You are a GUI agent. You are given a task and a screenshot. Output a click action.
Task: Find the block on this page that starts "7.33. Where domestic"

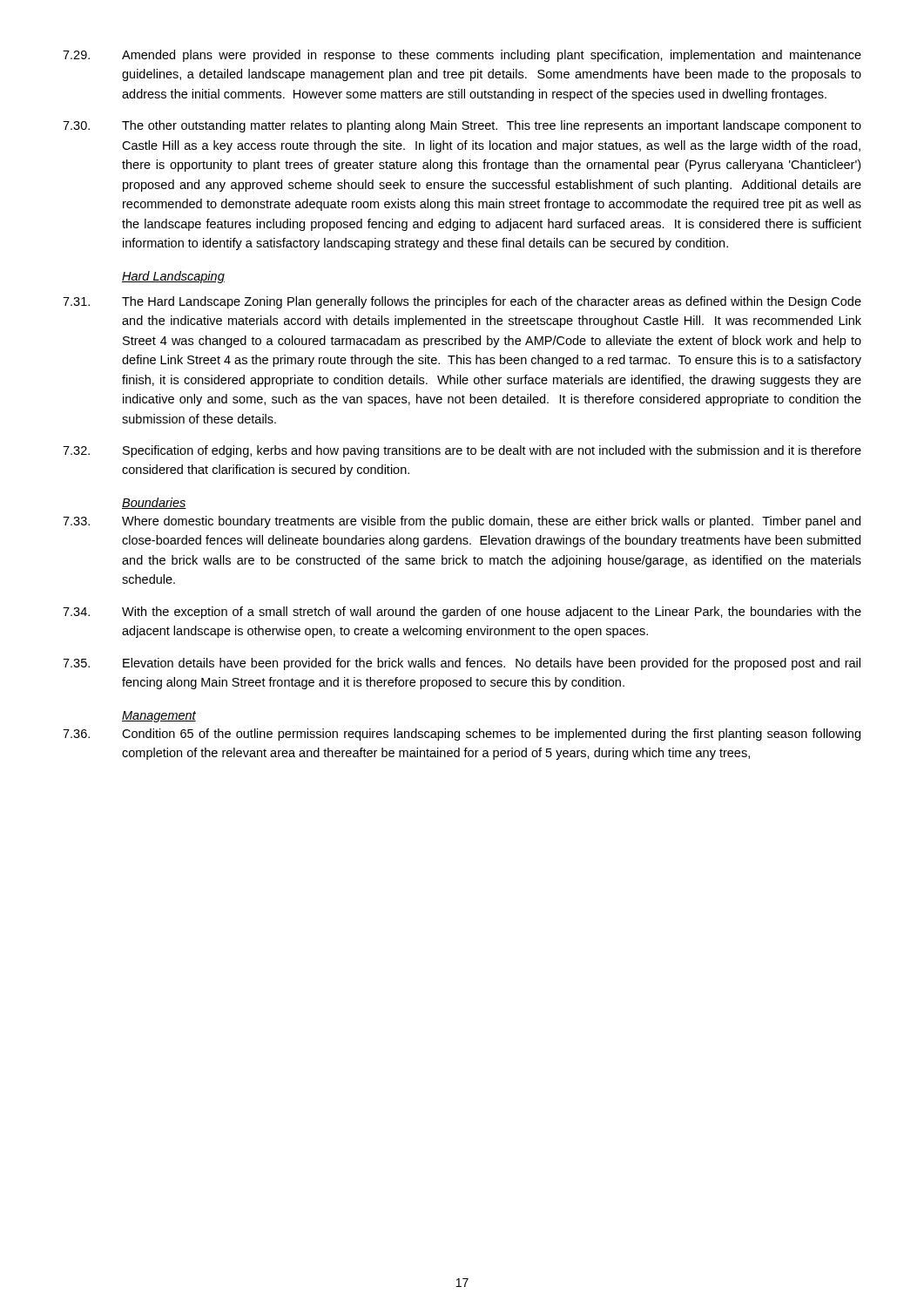point(462,551)
